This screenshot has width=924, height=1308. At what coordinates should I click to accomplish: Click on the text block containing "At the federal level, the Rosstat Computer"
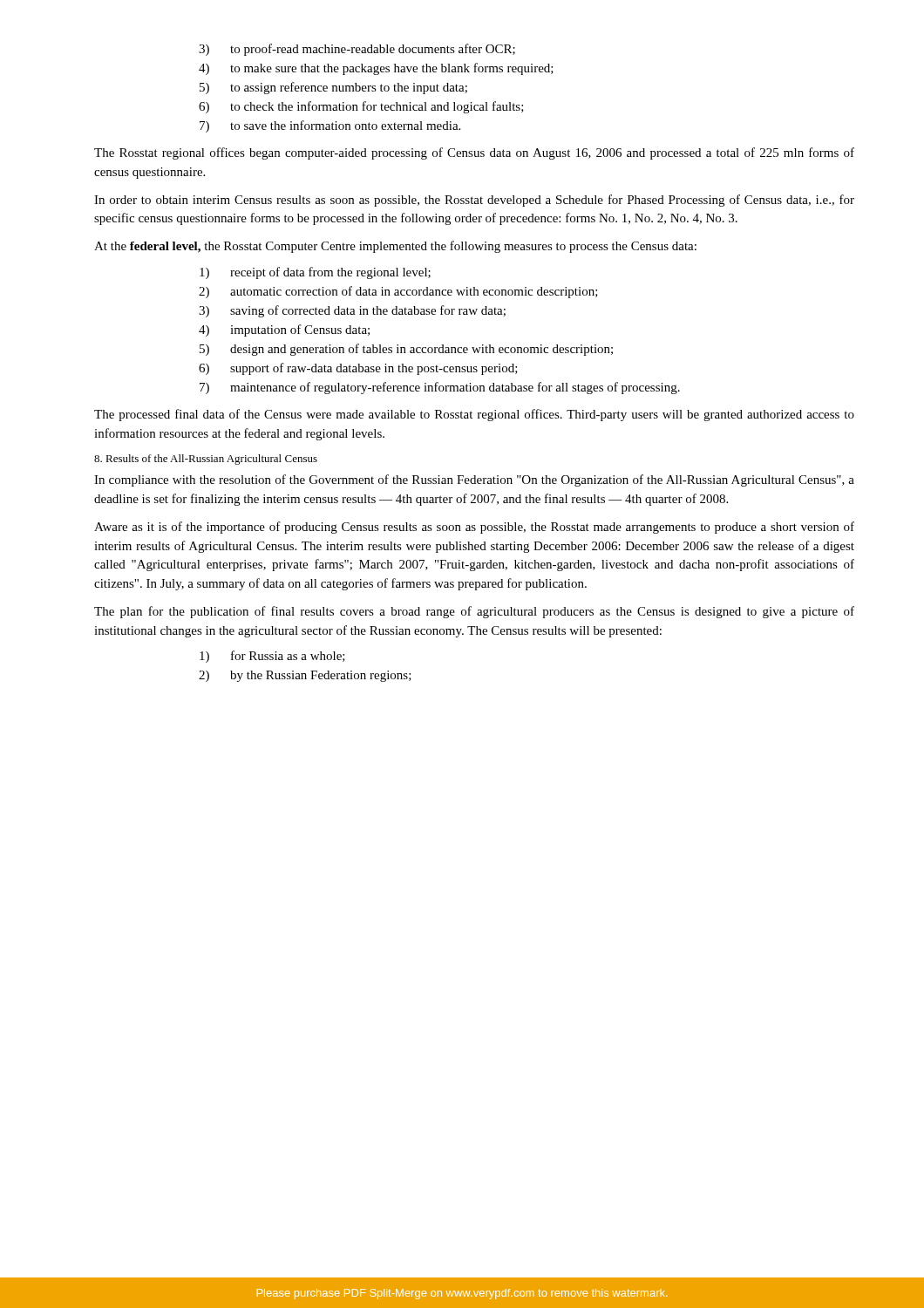[474, 247]
